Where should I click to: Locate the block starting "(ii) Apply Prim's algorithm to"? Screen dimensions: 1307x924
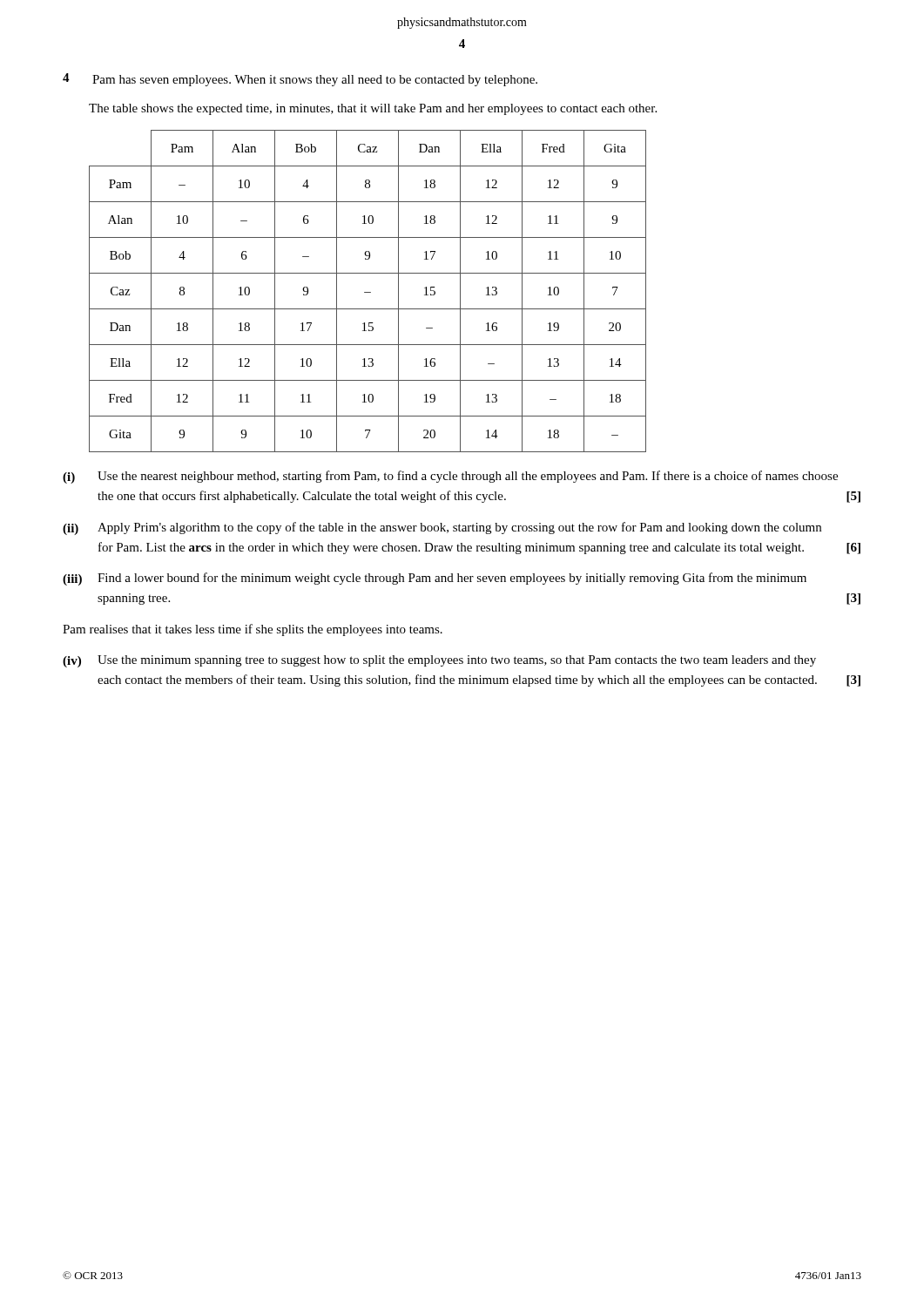click(462, 537)
